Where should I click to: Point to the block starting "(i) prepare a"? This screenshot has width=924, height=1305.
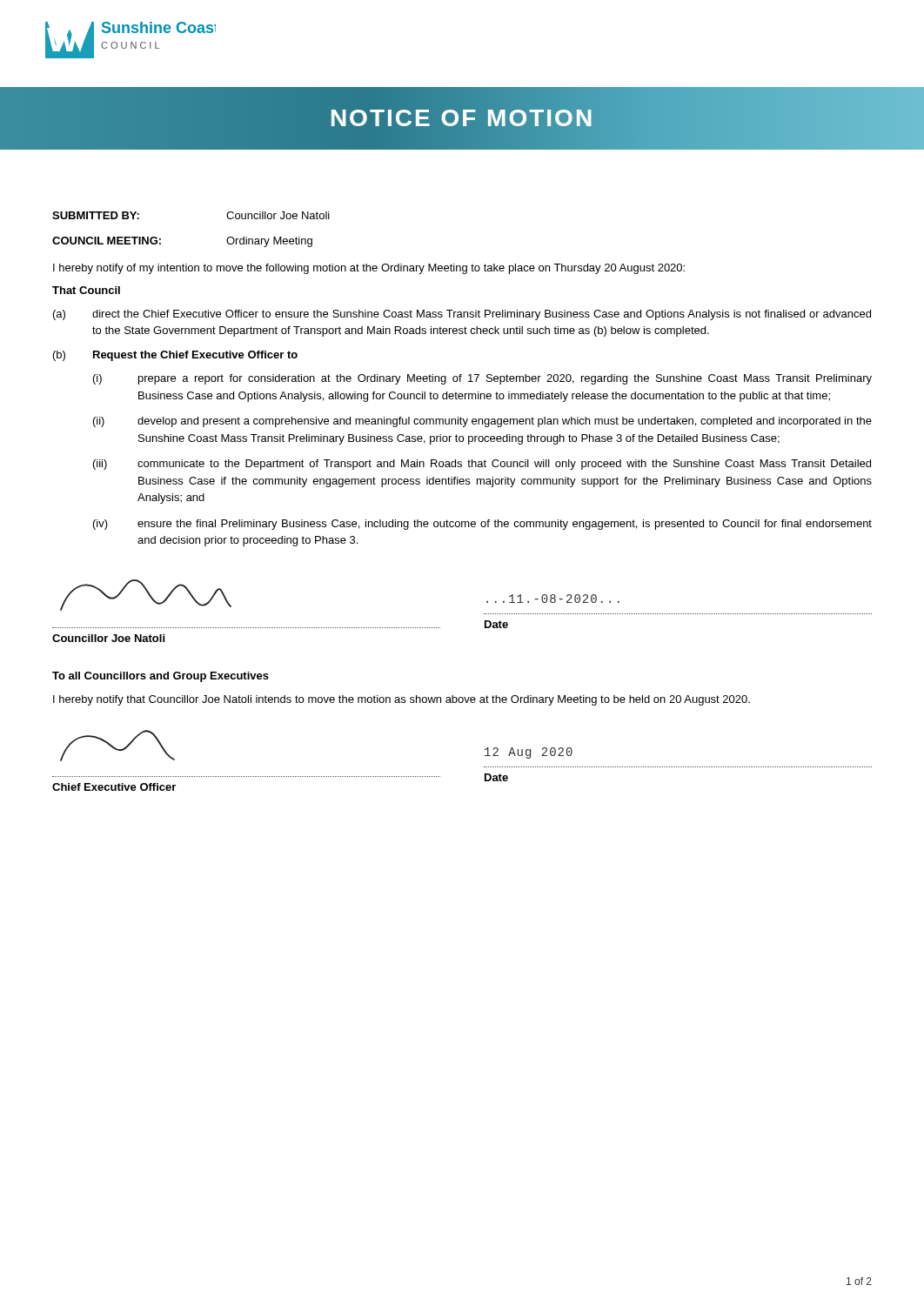click(482, 387)
